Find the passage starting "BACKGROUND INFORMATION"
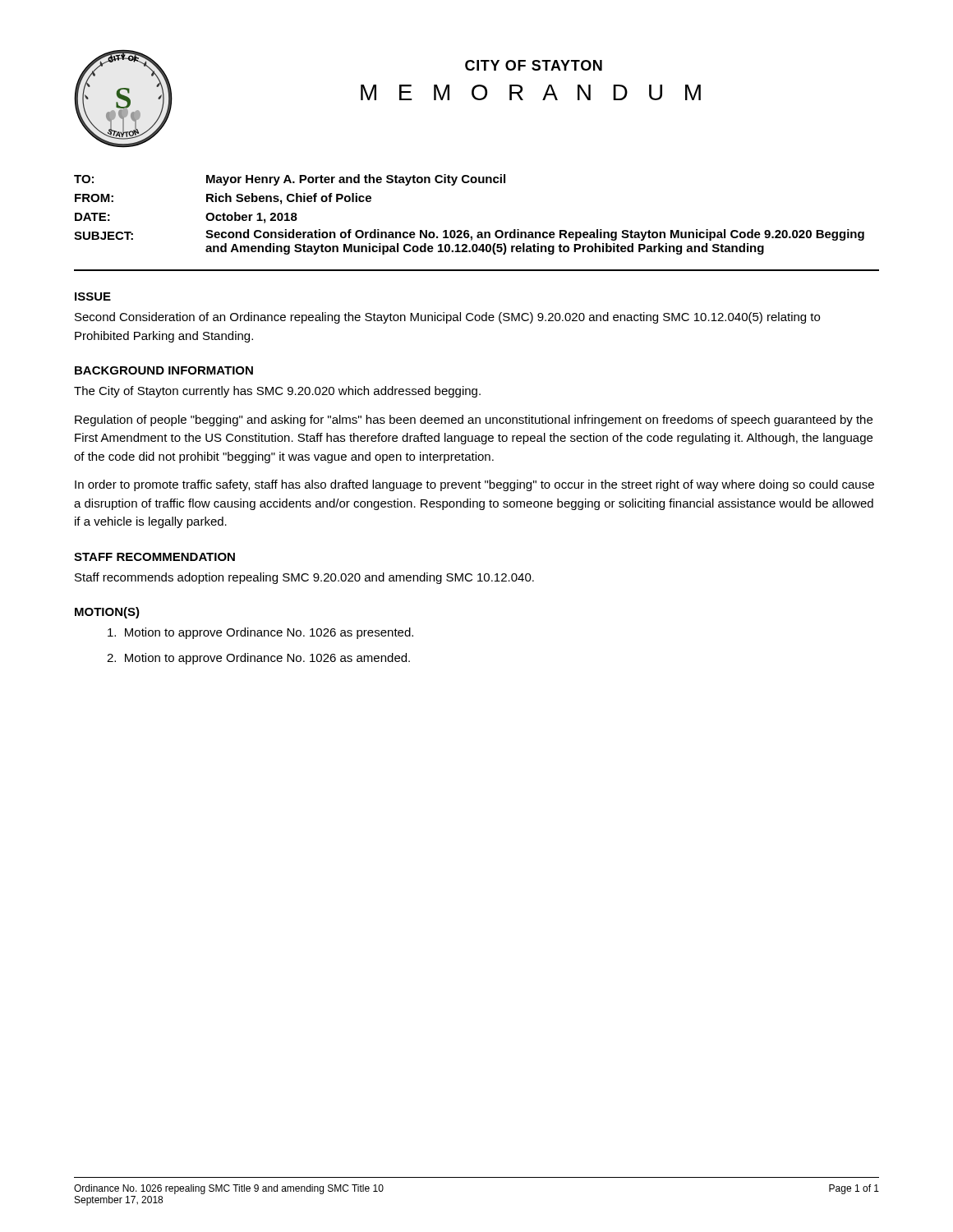 point(164,370)
